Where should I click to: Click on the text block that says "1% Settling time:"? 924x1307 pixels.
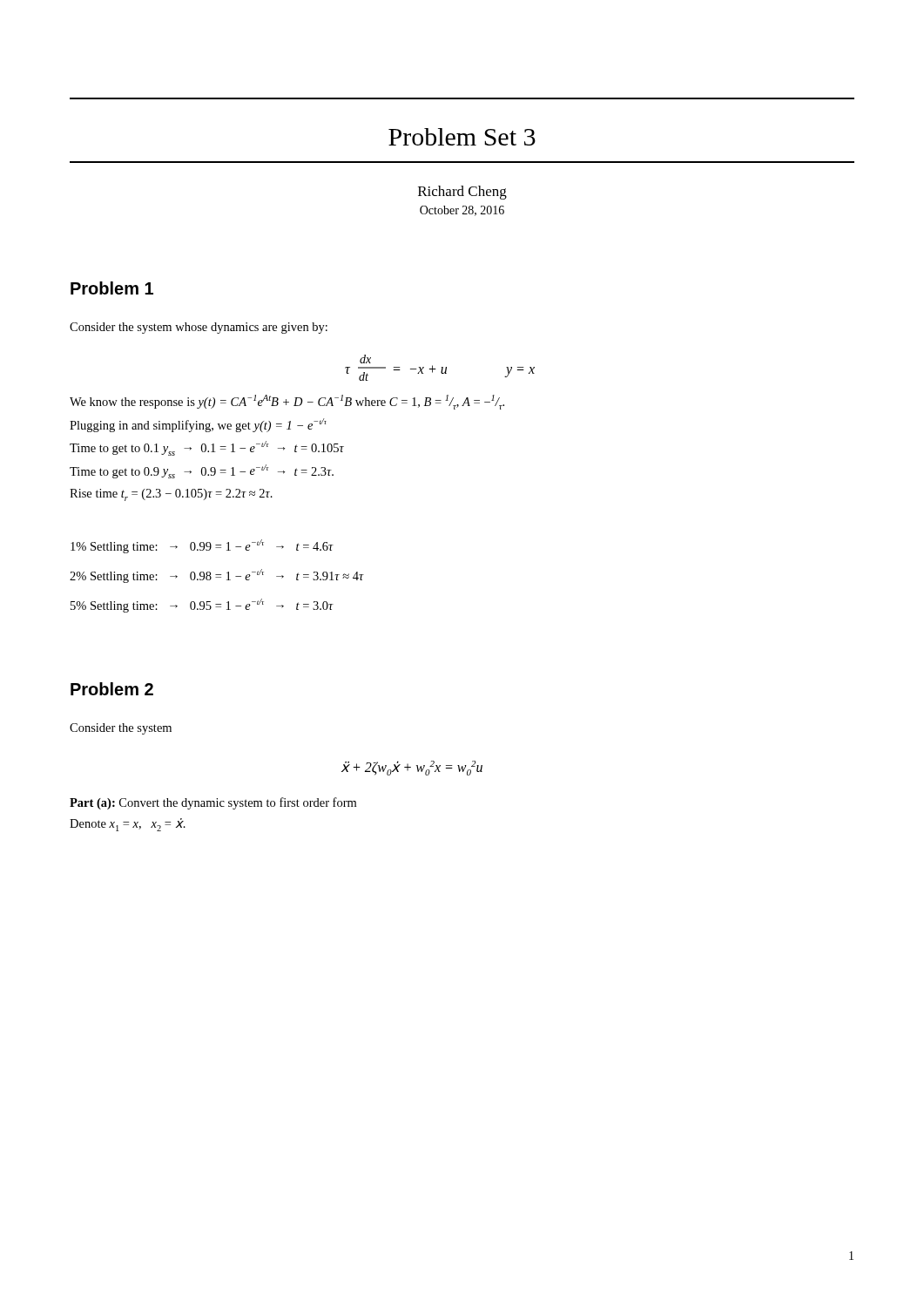click(201, 545)
